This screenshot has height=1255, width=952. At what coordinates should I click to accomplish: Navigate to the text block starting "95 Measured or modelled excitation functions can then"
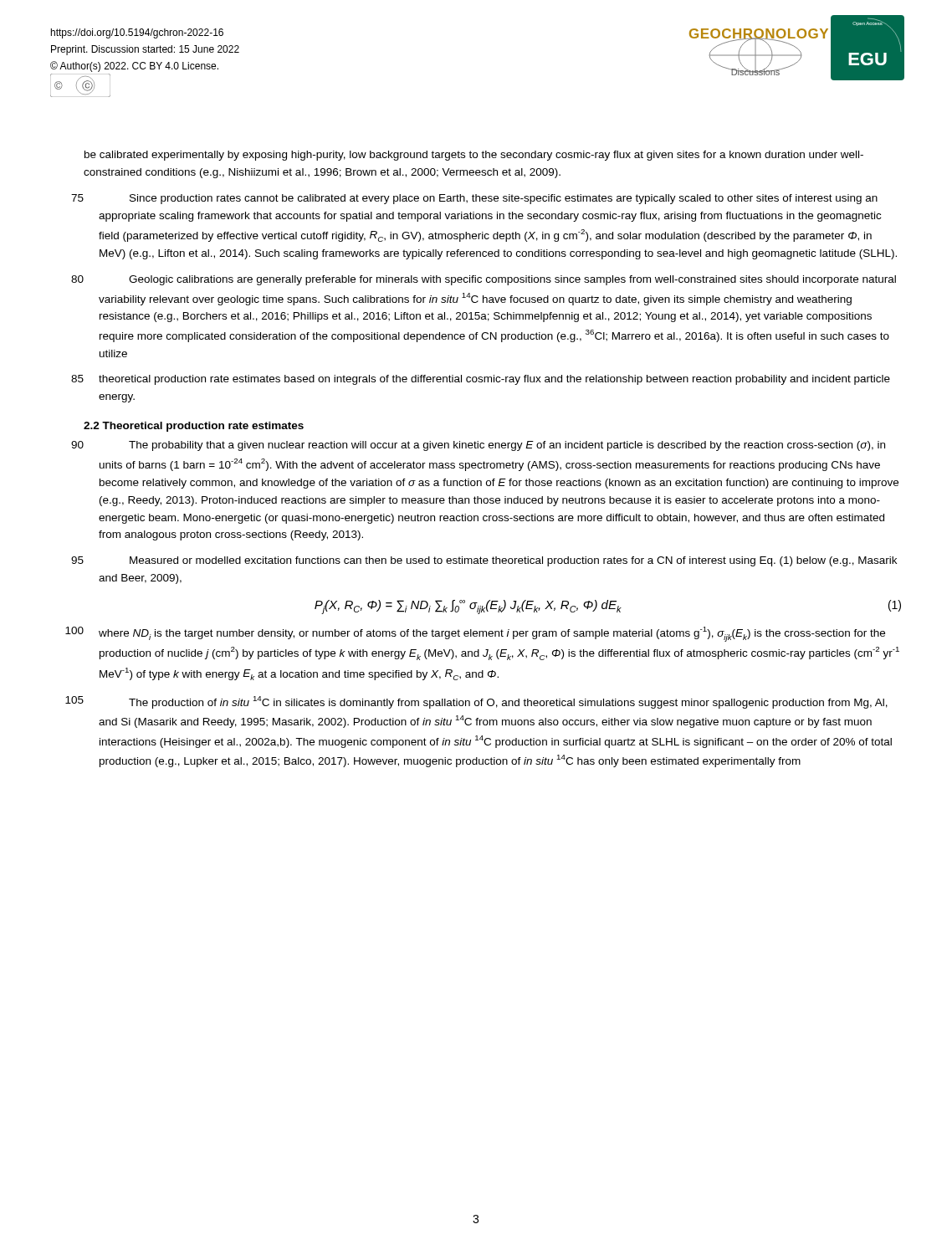476,570
